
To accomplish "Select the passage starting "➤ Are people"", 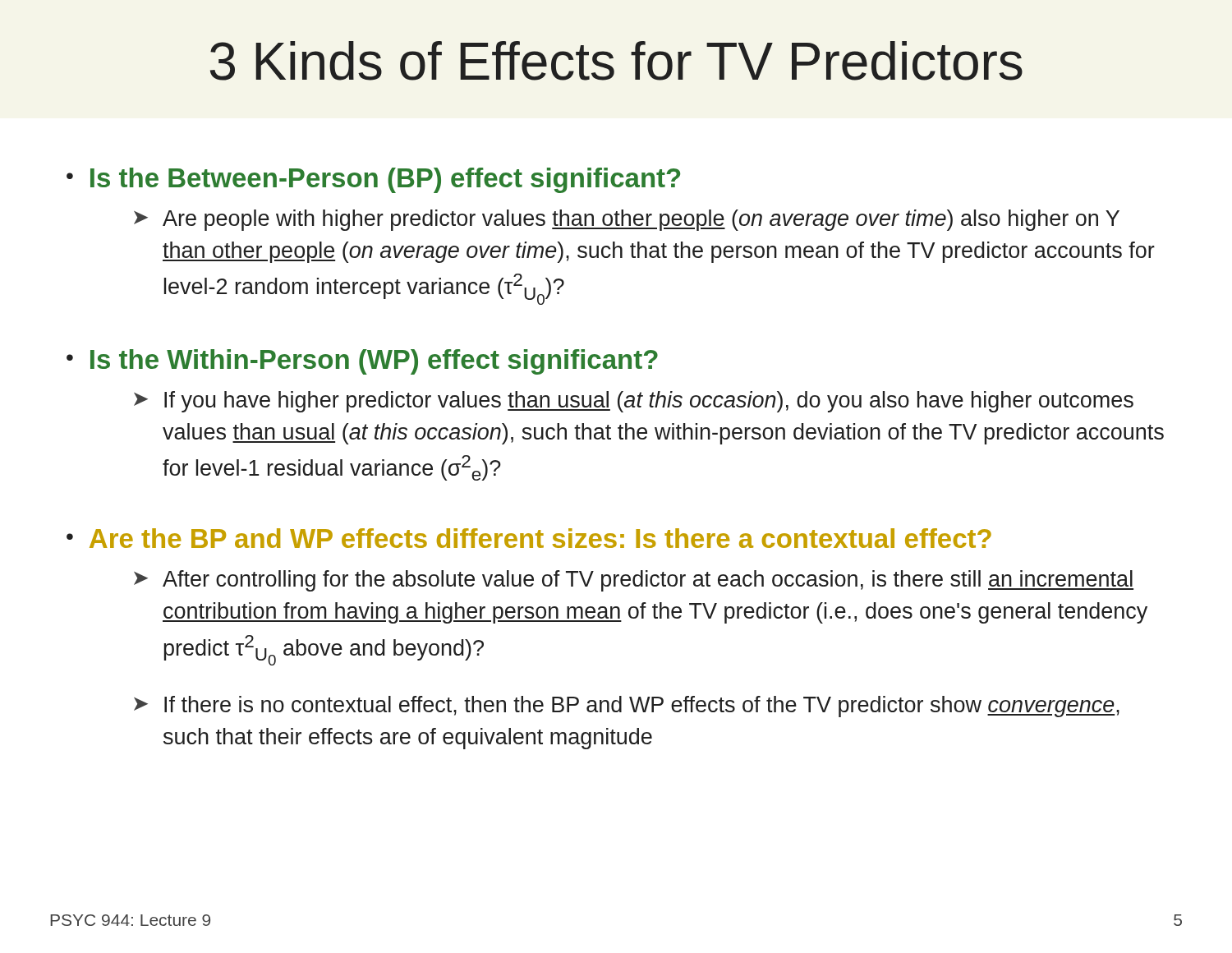I will click(649, 256).
